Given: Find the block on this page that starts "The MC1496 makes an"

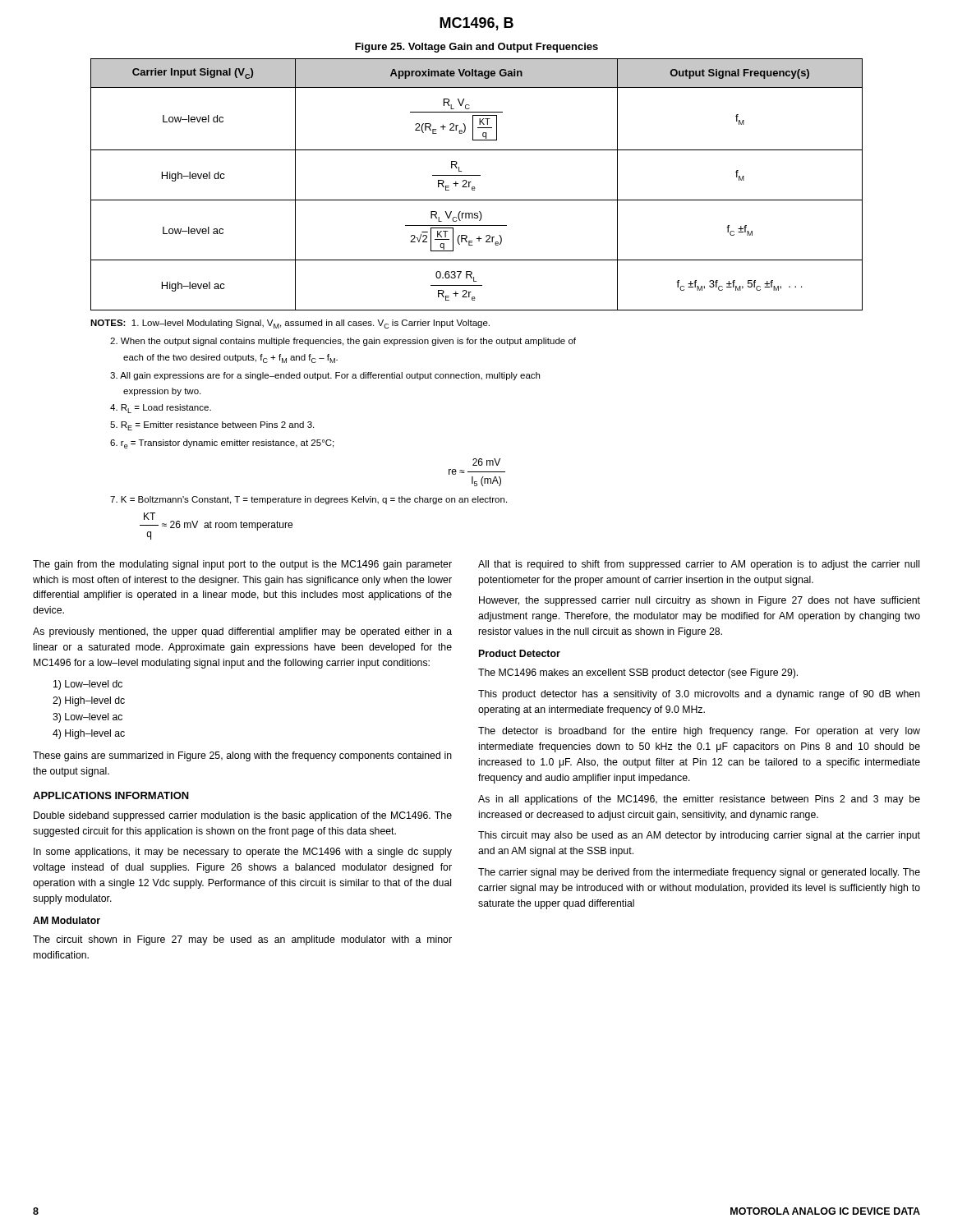Looking at the screenshot, I should coord(699,789).
